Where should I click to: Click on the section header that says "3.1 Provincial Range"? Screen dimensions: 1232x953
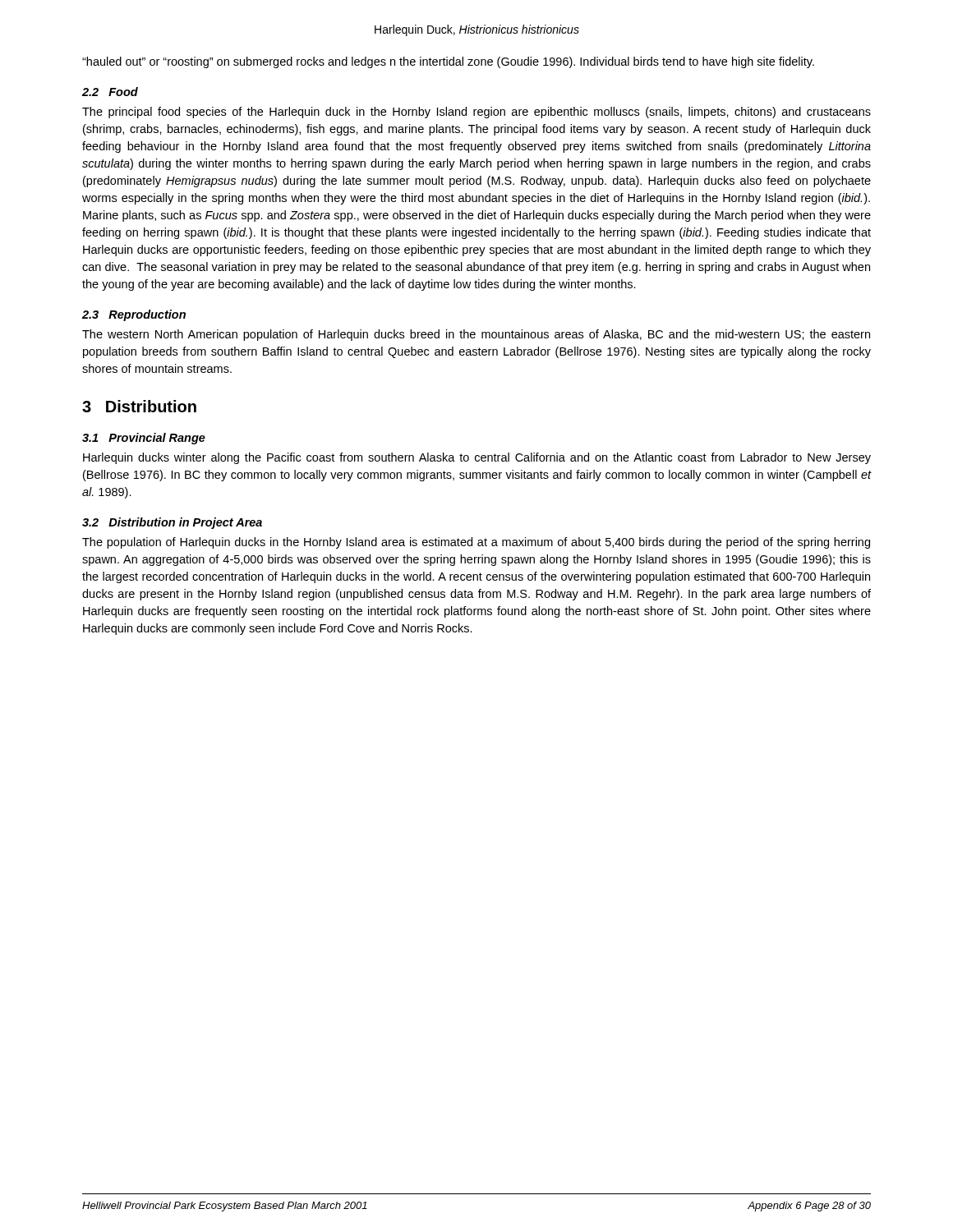144,438
